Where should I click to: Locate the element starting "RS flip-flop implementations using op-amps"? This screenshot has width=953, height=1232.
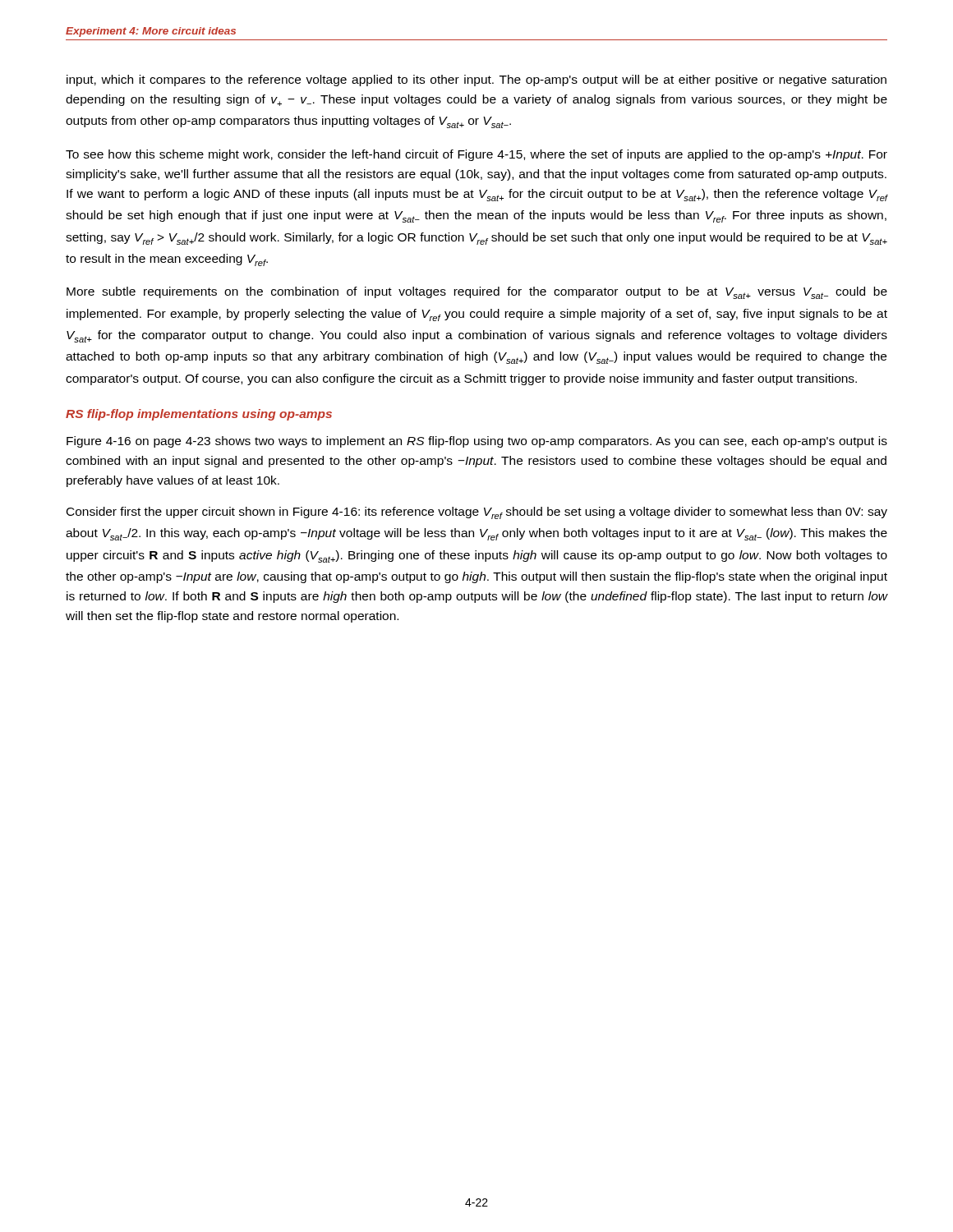click(x=199, y=415)
